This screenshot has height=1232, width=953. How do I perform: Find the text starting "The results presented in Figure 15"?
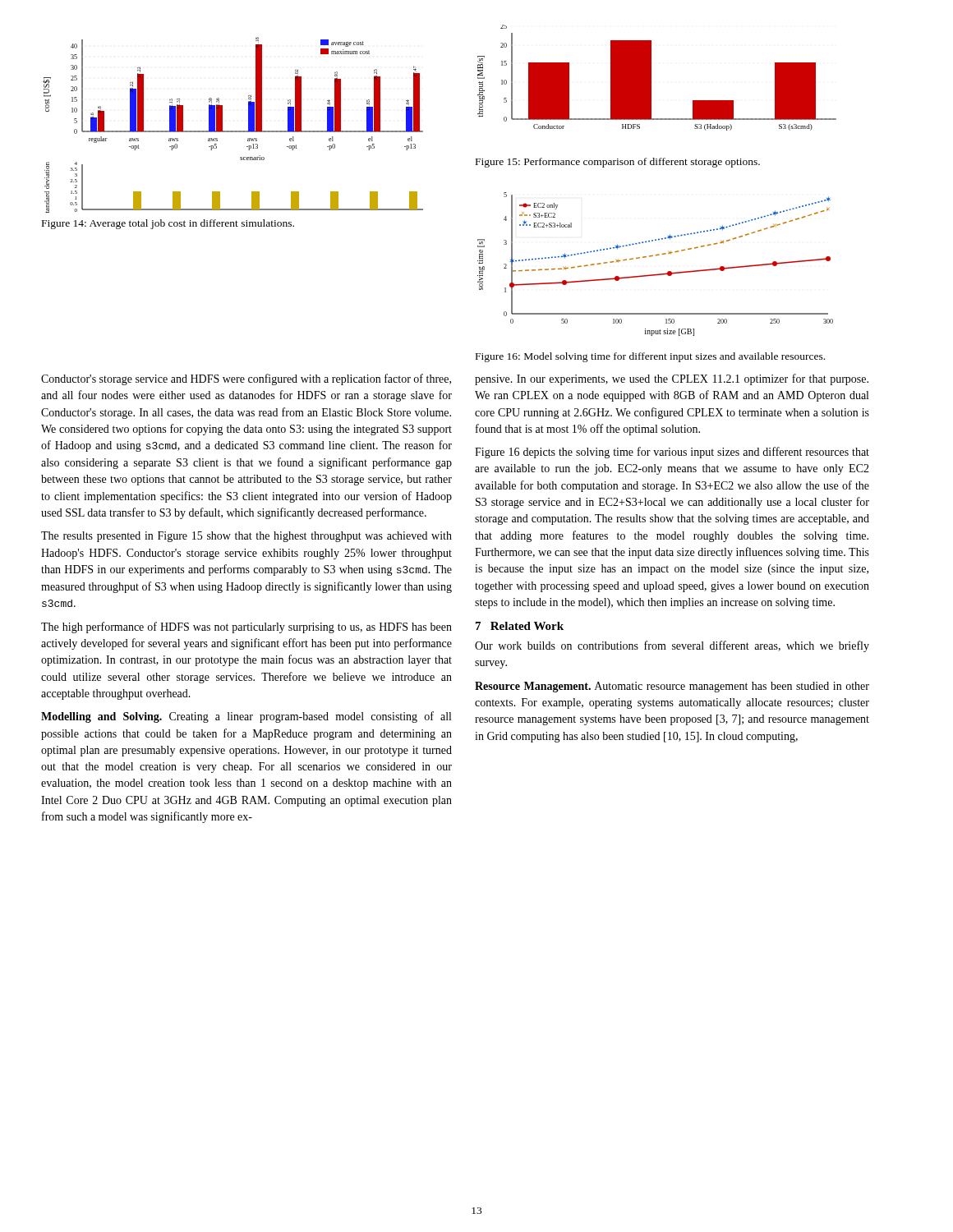(x=246, y=570)
